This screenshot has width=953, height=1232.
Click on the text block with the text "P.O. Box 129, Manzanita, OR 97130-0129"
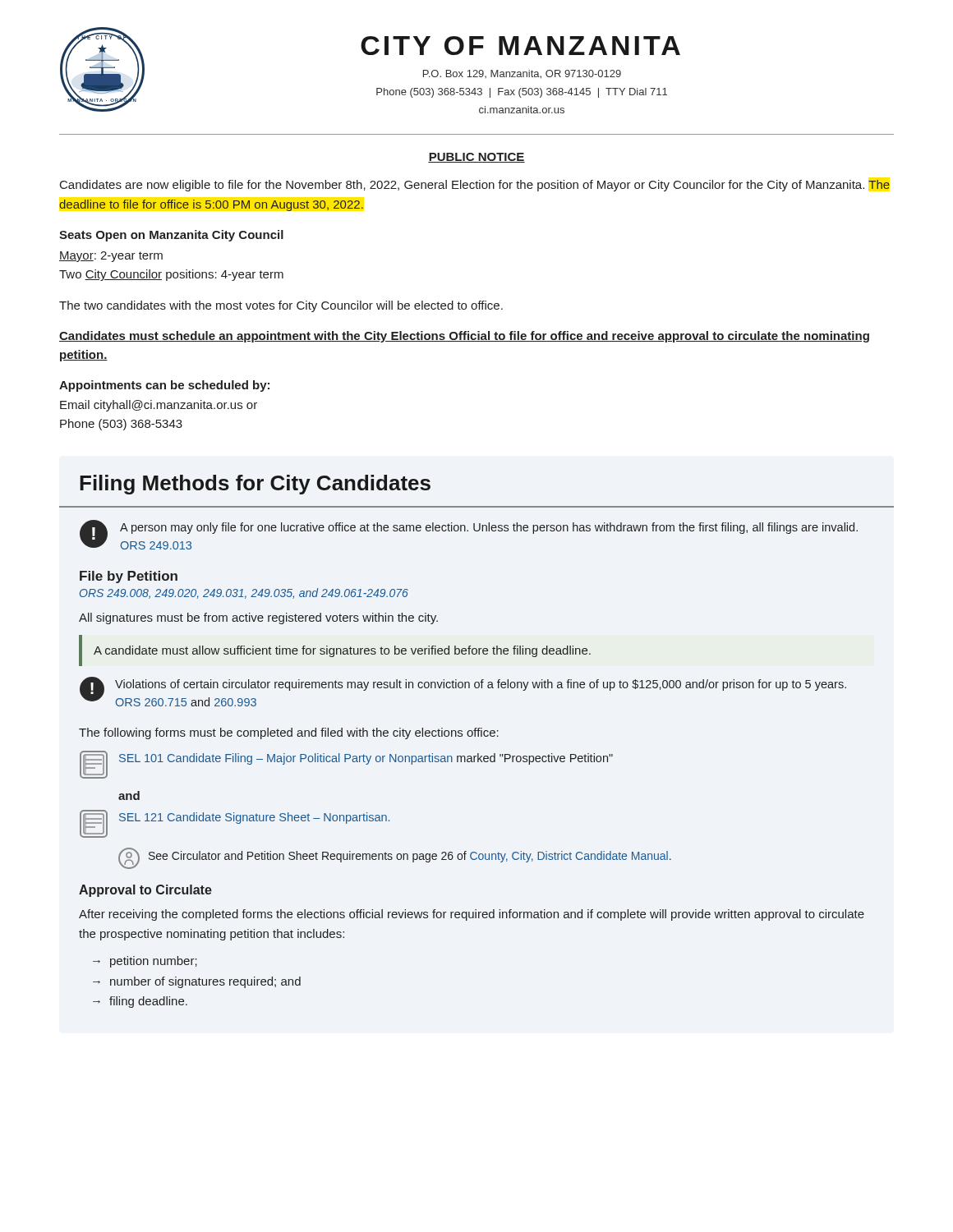pyautogui.click(x=522, y=92)
